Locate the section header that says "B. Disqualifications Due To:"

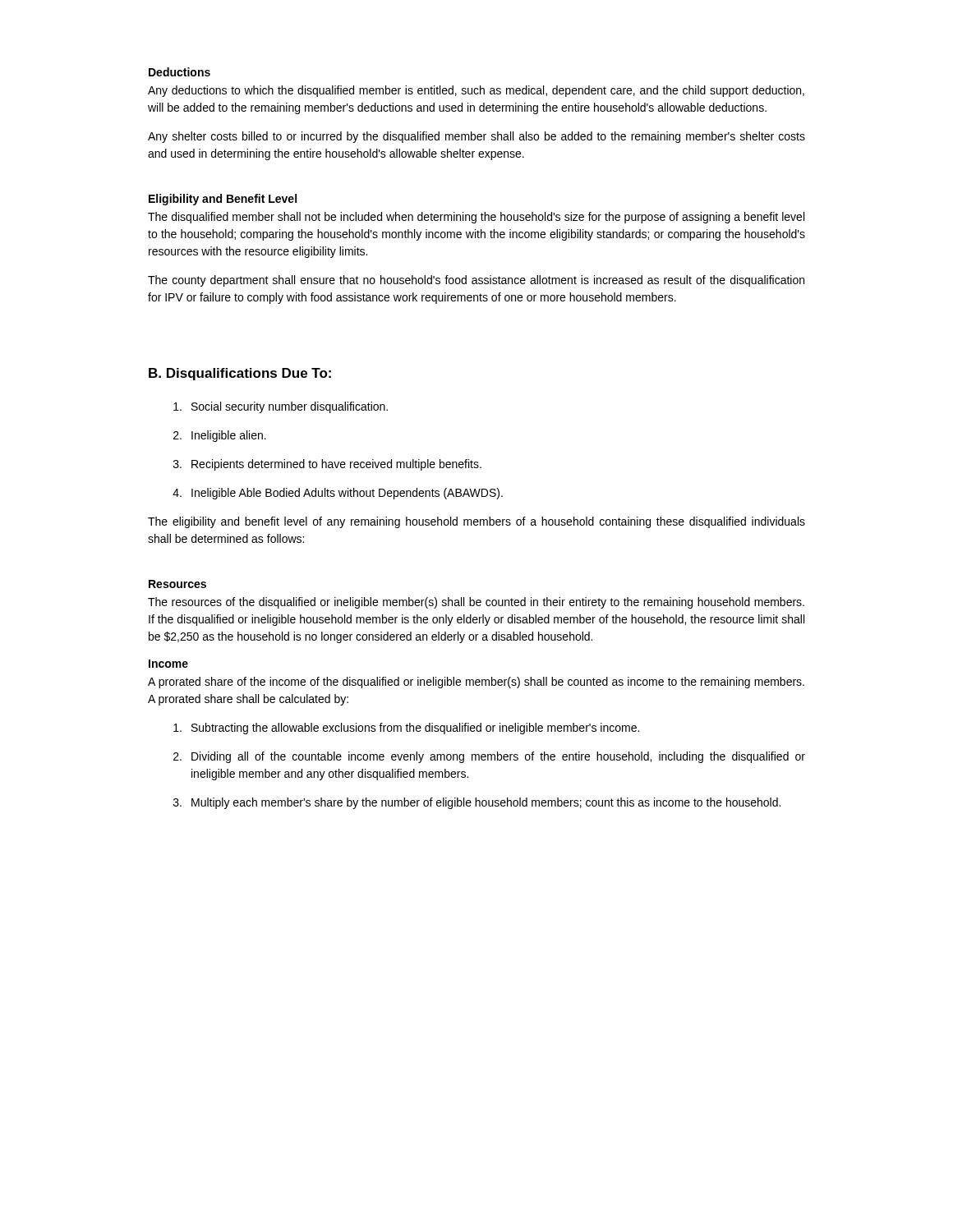click(x=240, y=373)
